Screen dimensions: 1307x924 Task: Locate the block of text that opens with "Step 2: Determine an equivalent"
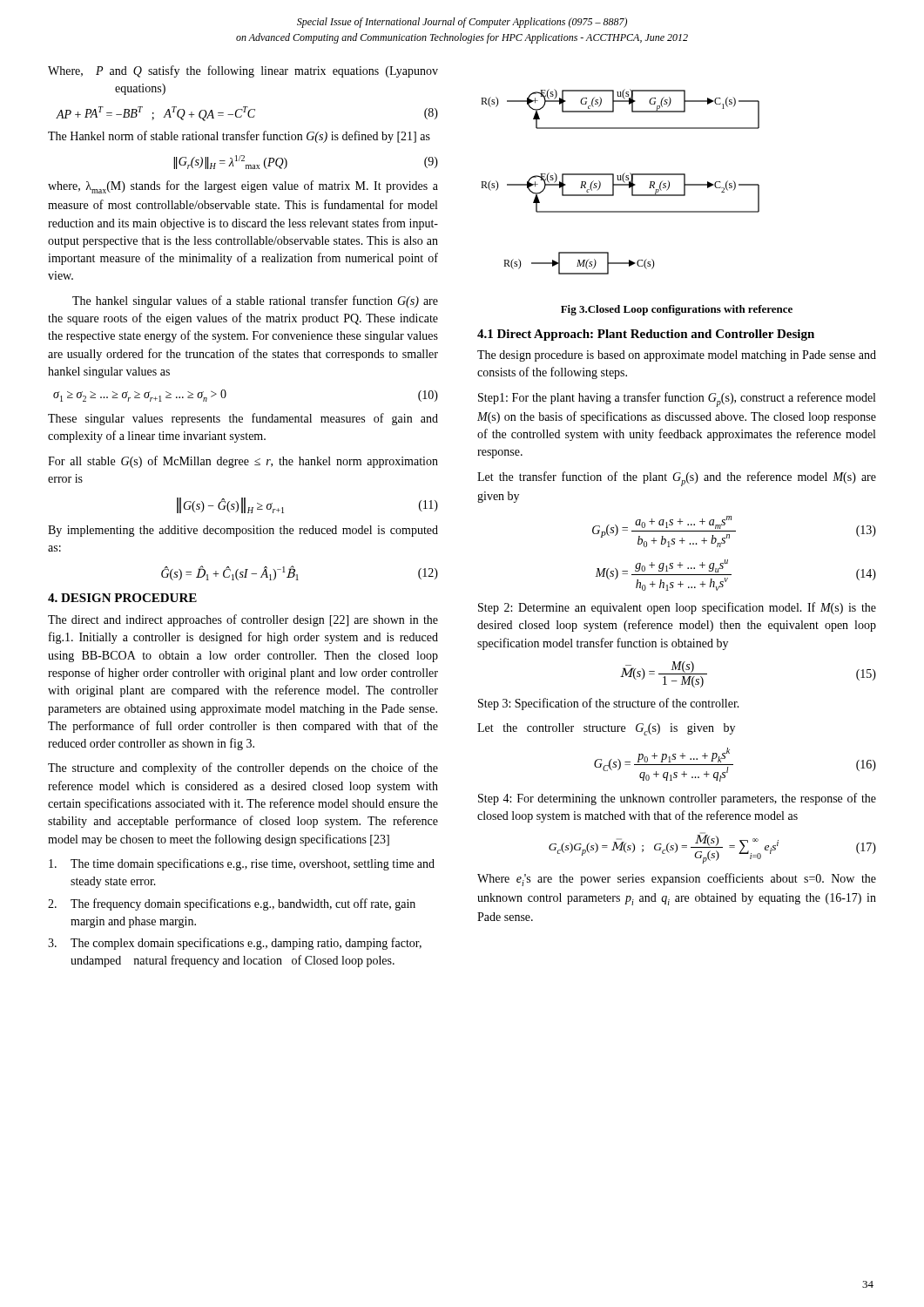(x=677, y=626)
